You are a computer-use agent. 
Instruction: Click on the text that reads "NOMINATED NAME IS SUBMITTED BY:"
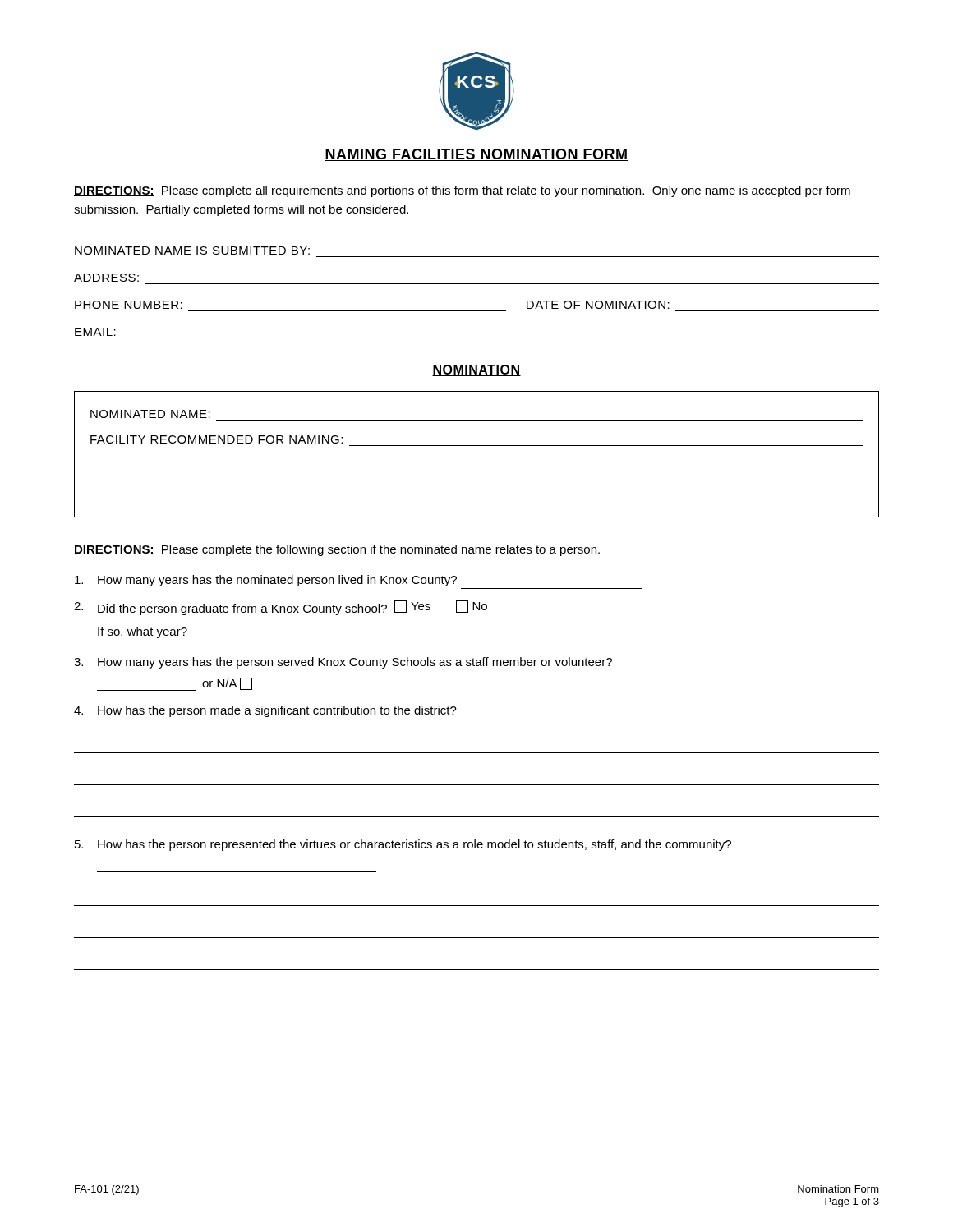pos(476,249)
